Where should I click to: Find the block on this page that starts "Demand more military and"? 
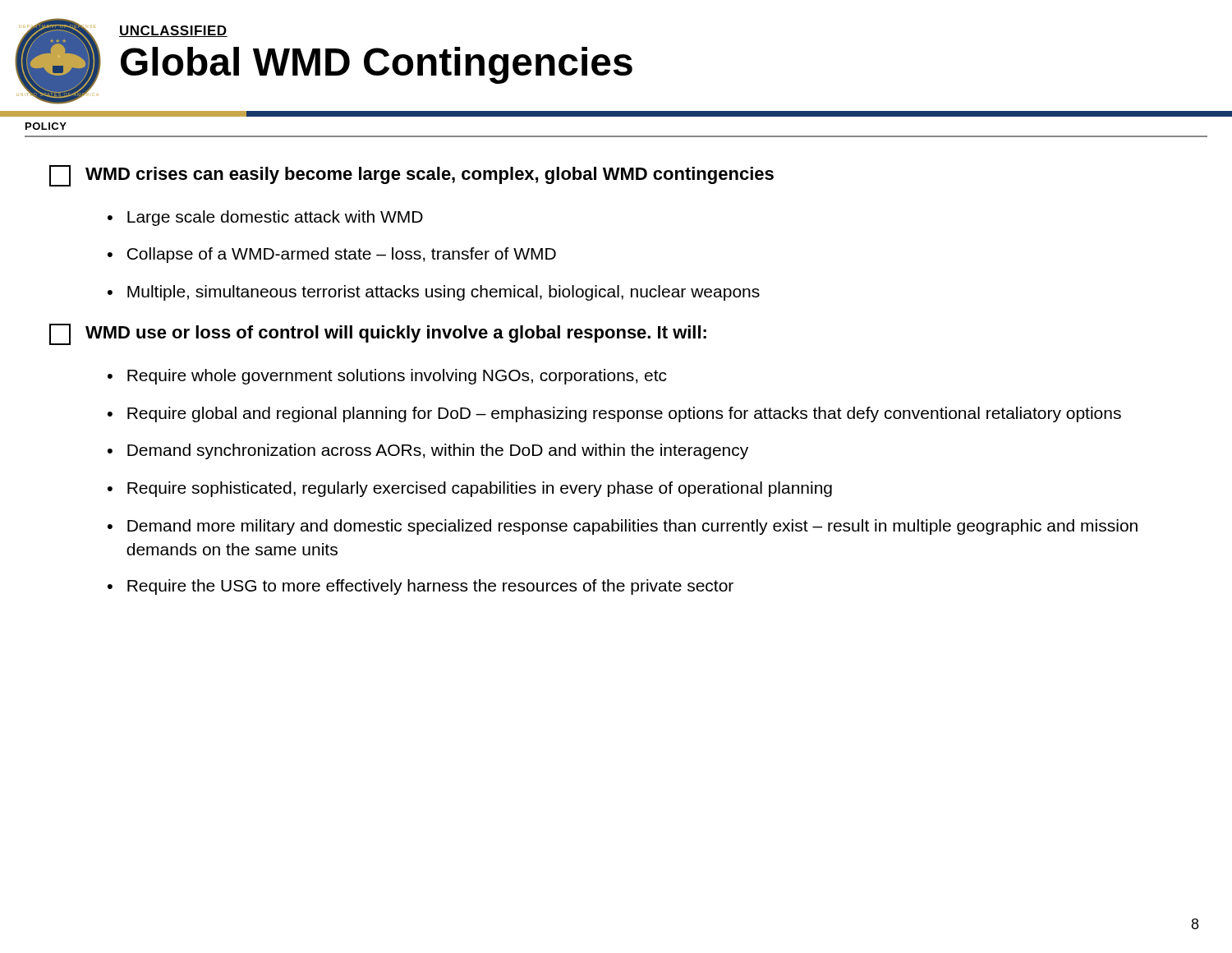(632, 537)
